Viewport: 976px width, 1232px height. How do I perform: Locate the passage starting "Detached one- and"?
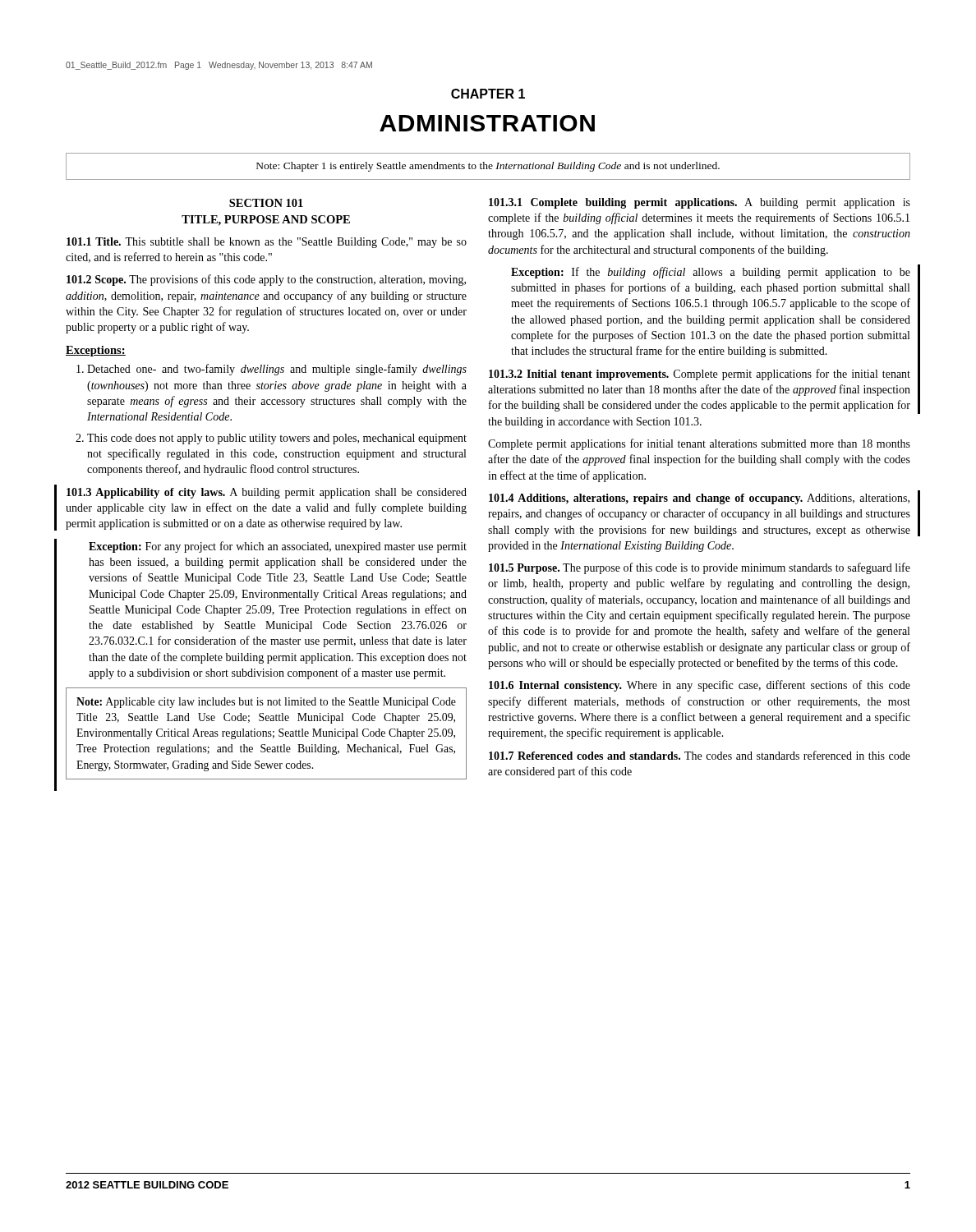(x=277, y=393)
